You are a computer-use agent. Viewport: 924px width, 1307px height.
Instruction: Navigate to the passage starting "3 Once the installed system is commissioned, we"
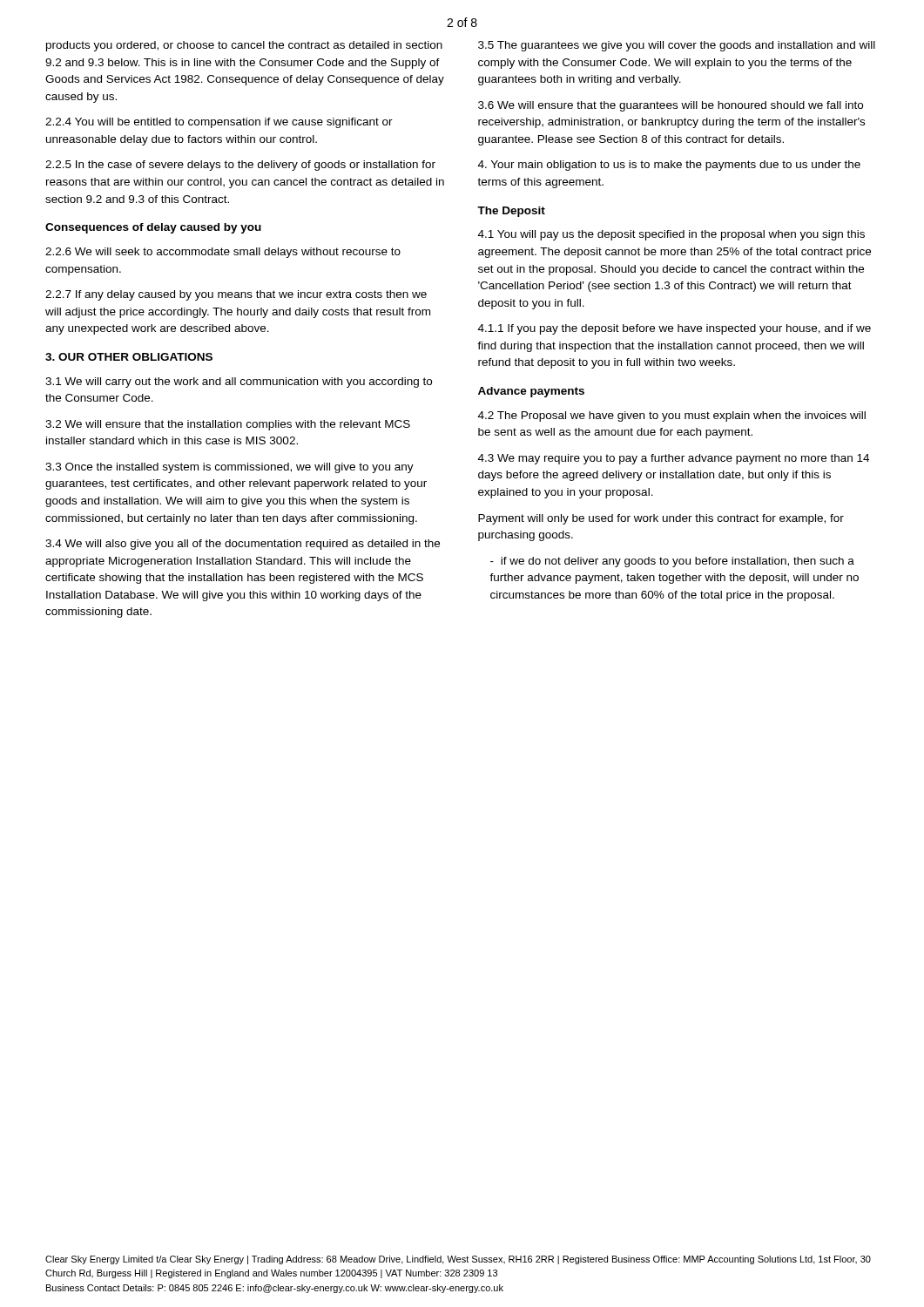246,492
